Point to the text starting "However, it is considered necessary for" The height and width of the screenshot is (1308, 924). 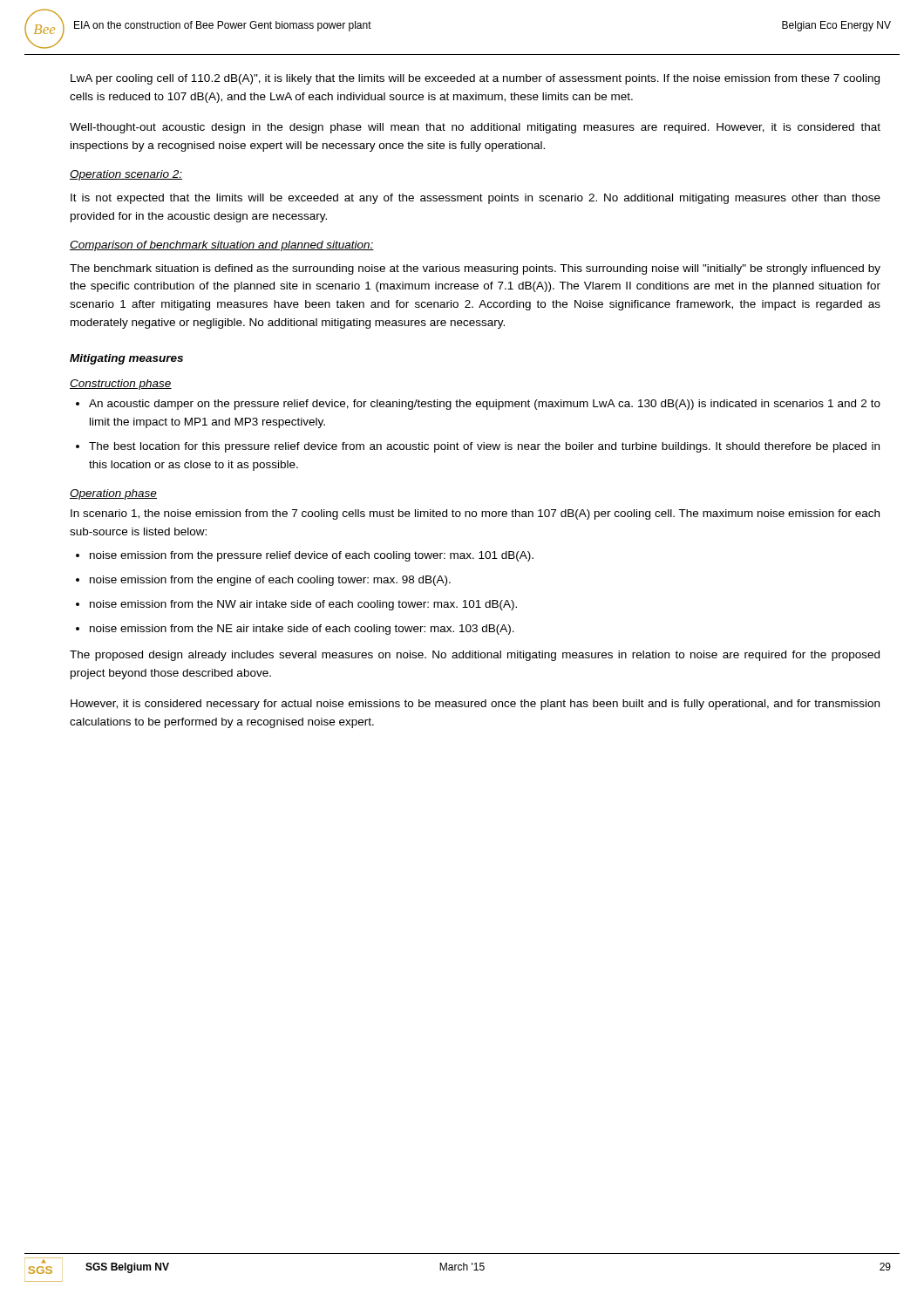tap(475, 713)
